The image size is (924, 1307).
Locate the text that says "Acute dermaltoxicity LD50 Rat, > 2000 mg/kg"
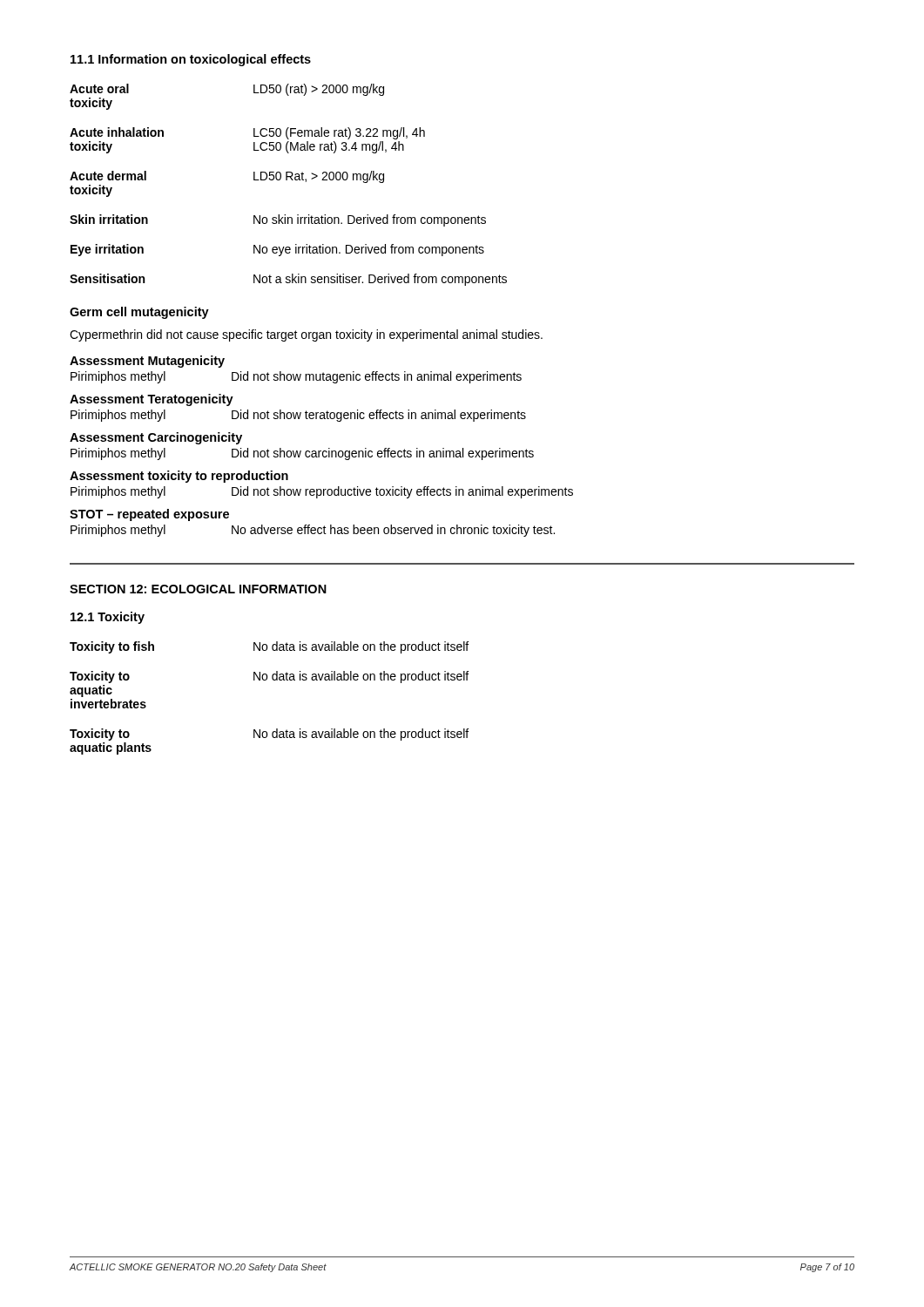point(109,176)
